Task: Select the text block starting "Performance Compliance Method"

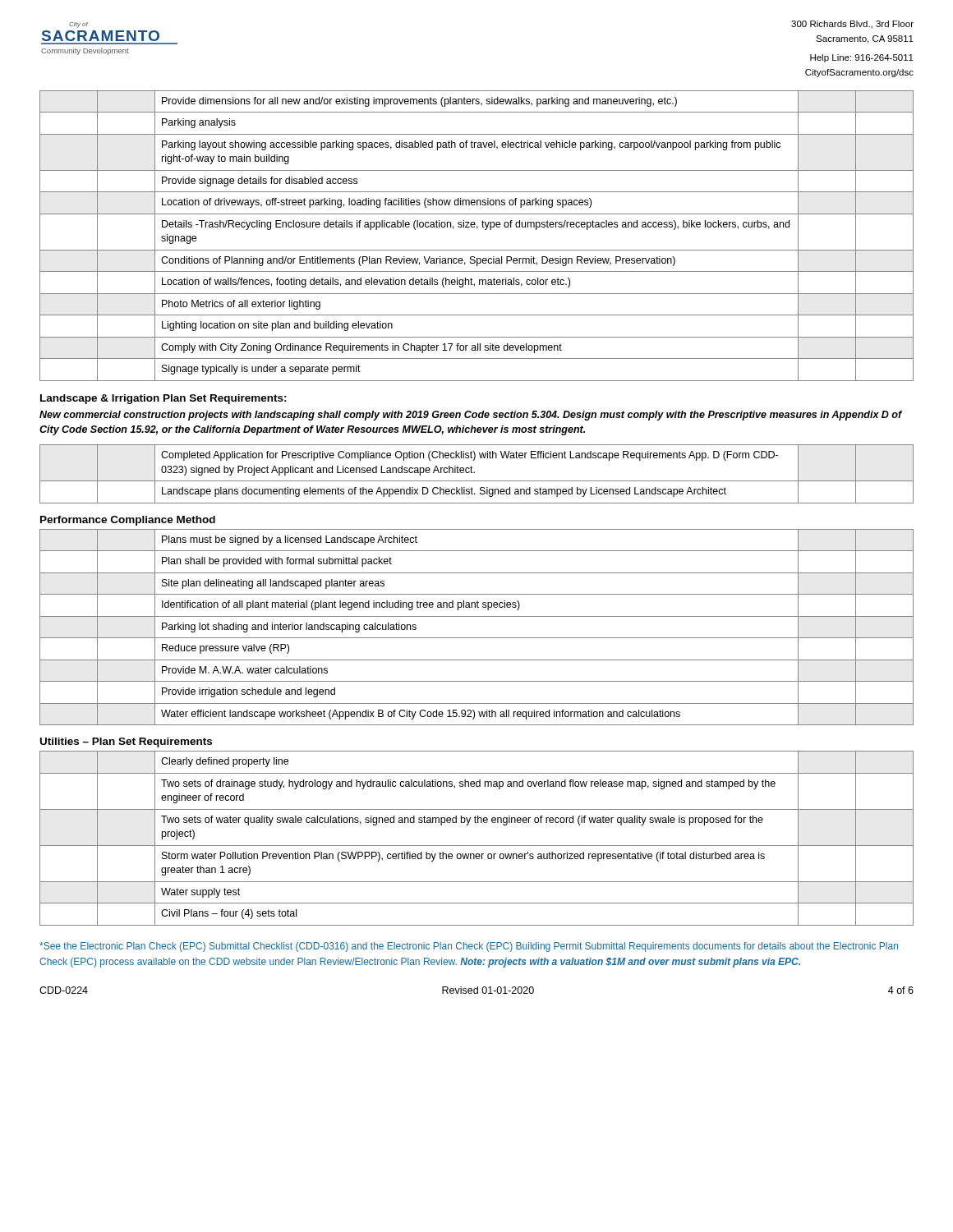Action: tap(128, 519)
